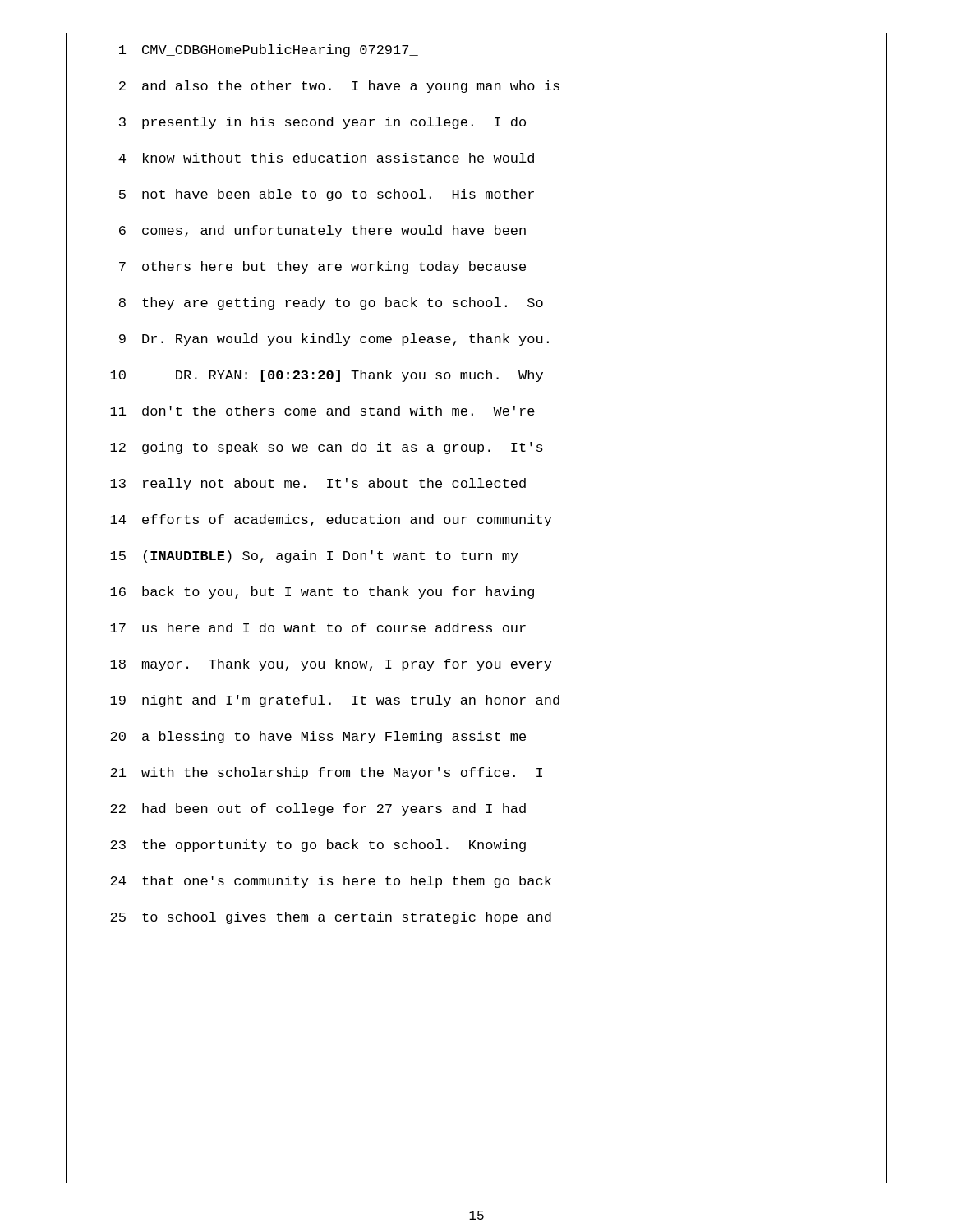The height and width of the screenshot is (1232, 953).
Task: Locate the passage starting "22 had been out of college"
Action: point(476,810)
